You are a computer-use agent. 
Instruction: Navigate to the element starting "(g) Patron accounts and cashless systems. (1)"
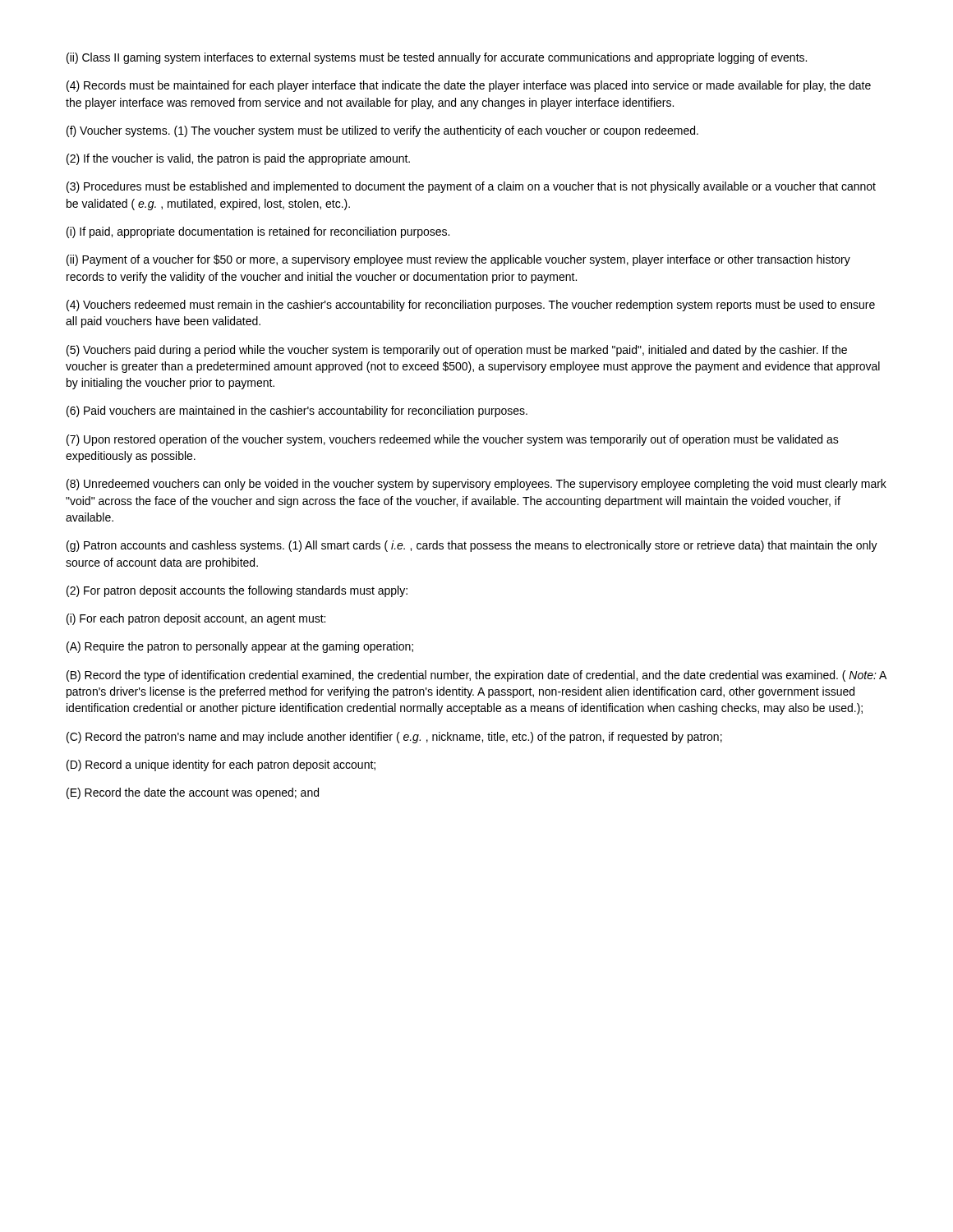[x=471, y=554]
